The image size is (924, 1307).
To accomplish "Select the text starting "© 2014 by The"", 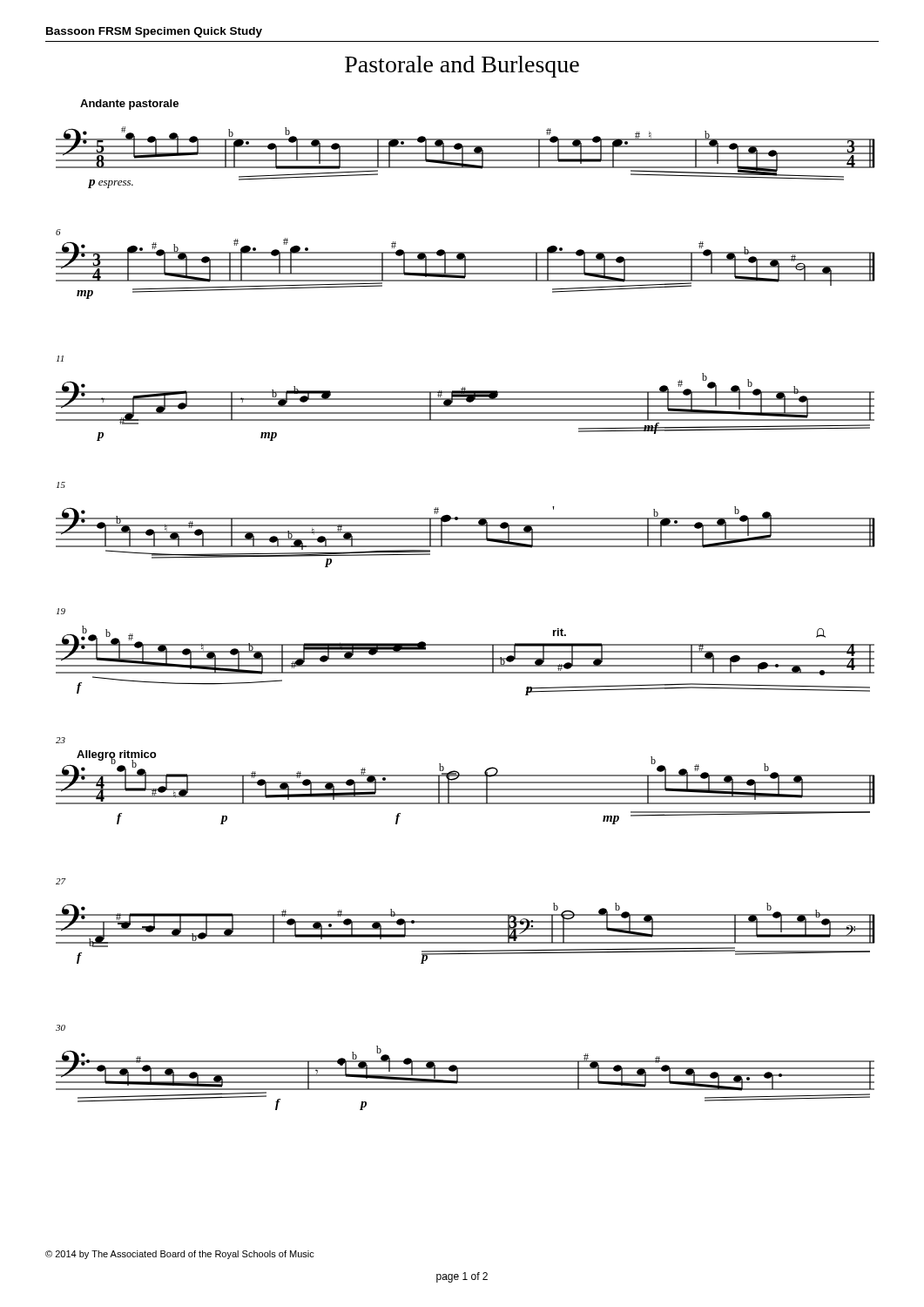I will click(180, 1254).
